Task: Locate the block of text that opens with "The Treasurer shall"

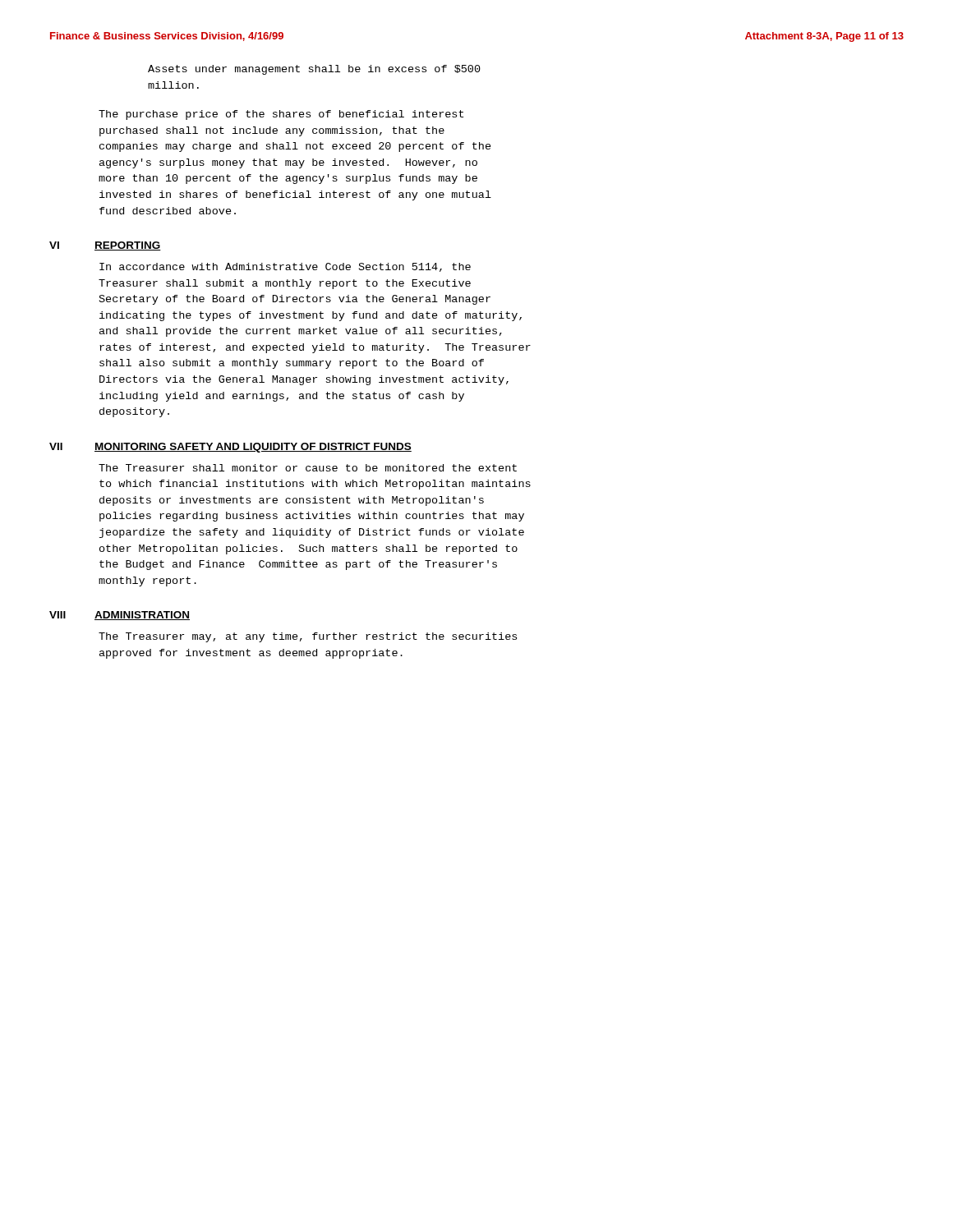Action: 315,525
